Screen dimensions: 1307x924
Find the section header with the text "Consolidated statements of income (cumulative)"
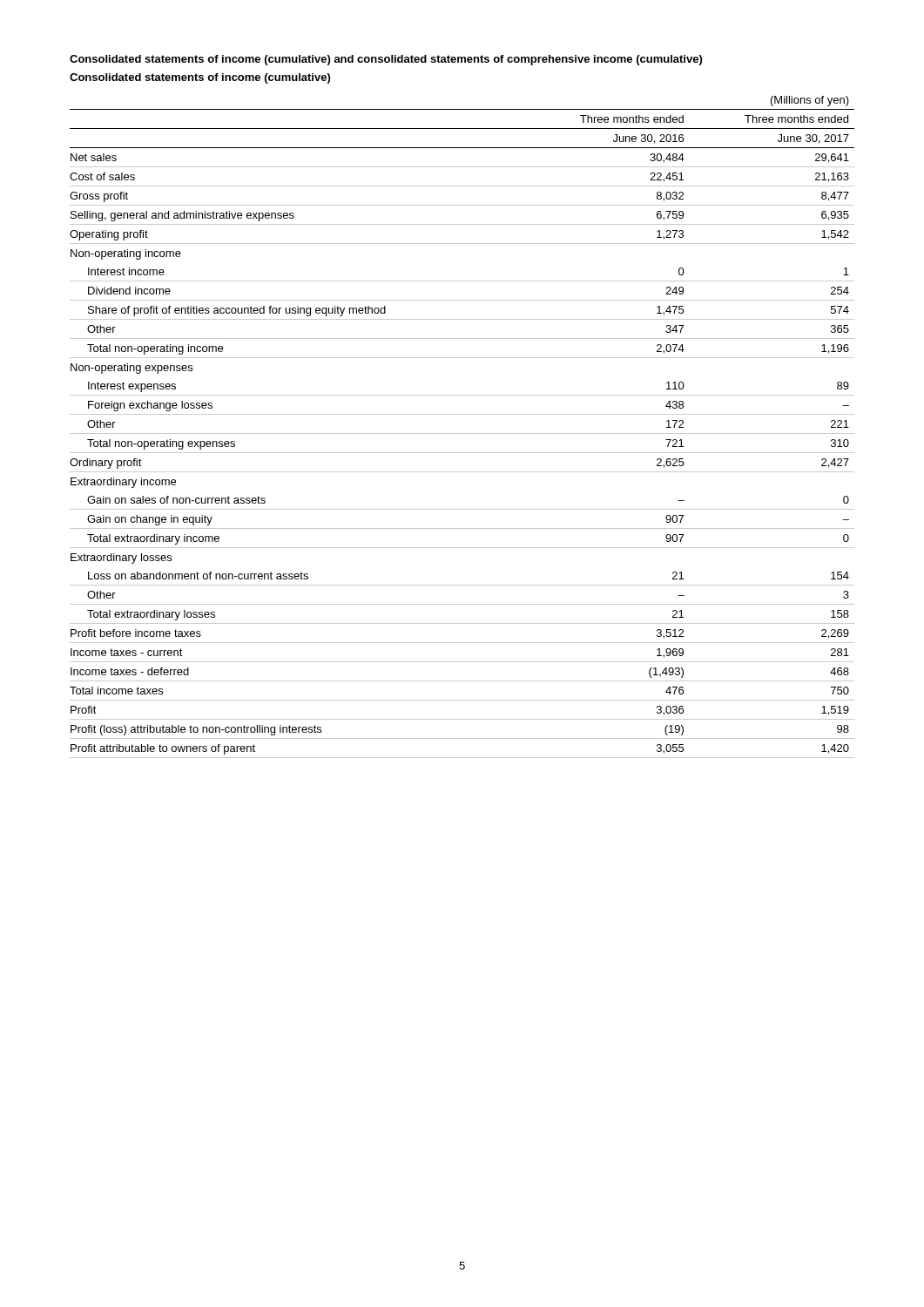point(200,77)
